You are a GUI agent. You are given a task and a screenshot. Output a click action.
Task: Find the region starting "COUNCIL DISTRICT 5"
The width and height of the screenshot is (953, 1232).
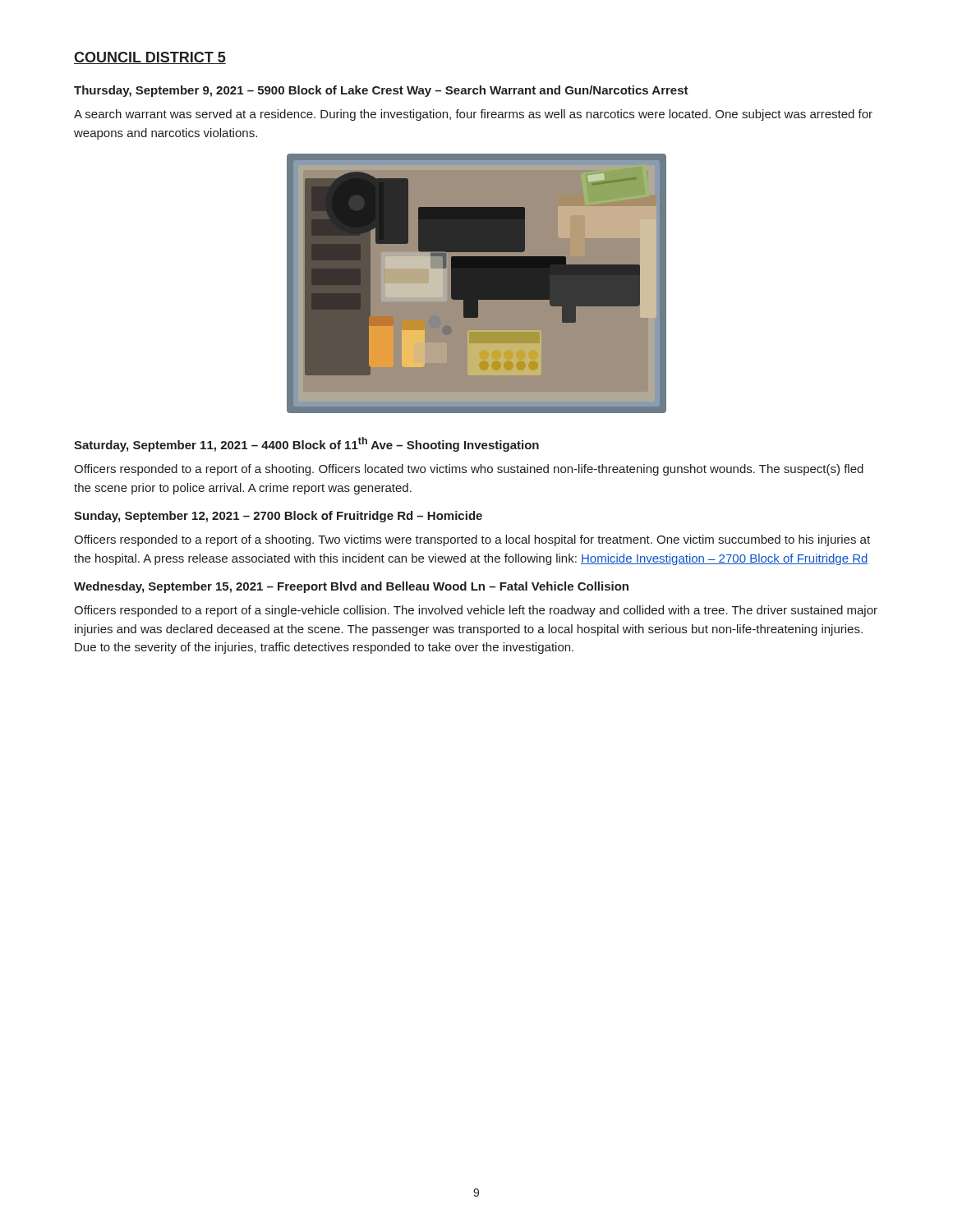(x=150, y=58)
